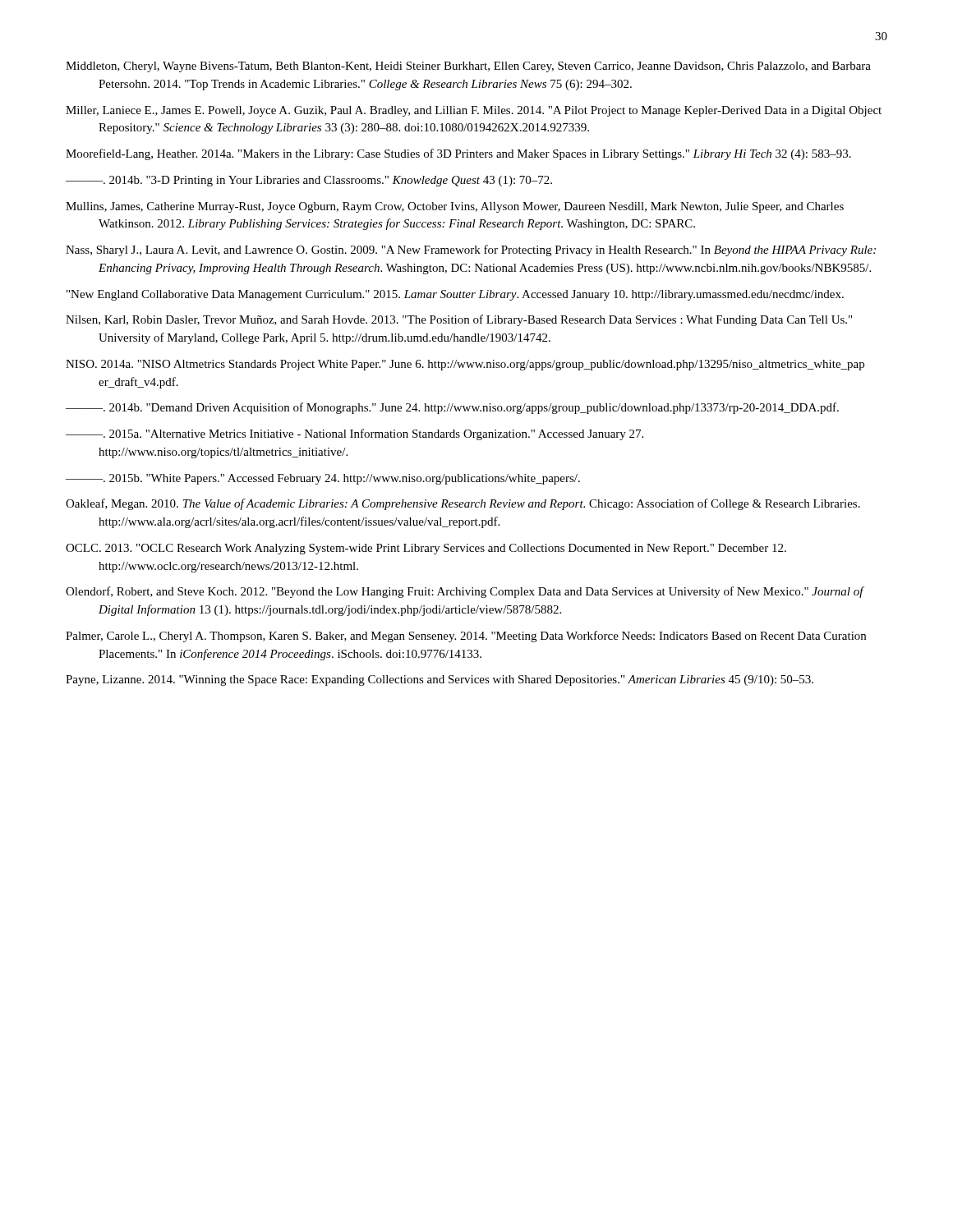This screenshot has height=1232, width=953.
Task: Point to the block beginning ""New England Collaborative Data Management Curriculum." 2015. Lamar"
Action: (x=455, y=294)
